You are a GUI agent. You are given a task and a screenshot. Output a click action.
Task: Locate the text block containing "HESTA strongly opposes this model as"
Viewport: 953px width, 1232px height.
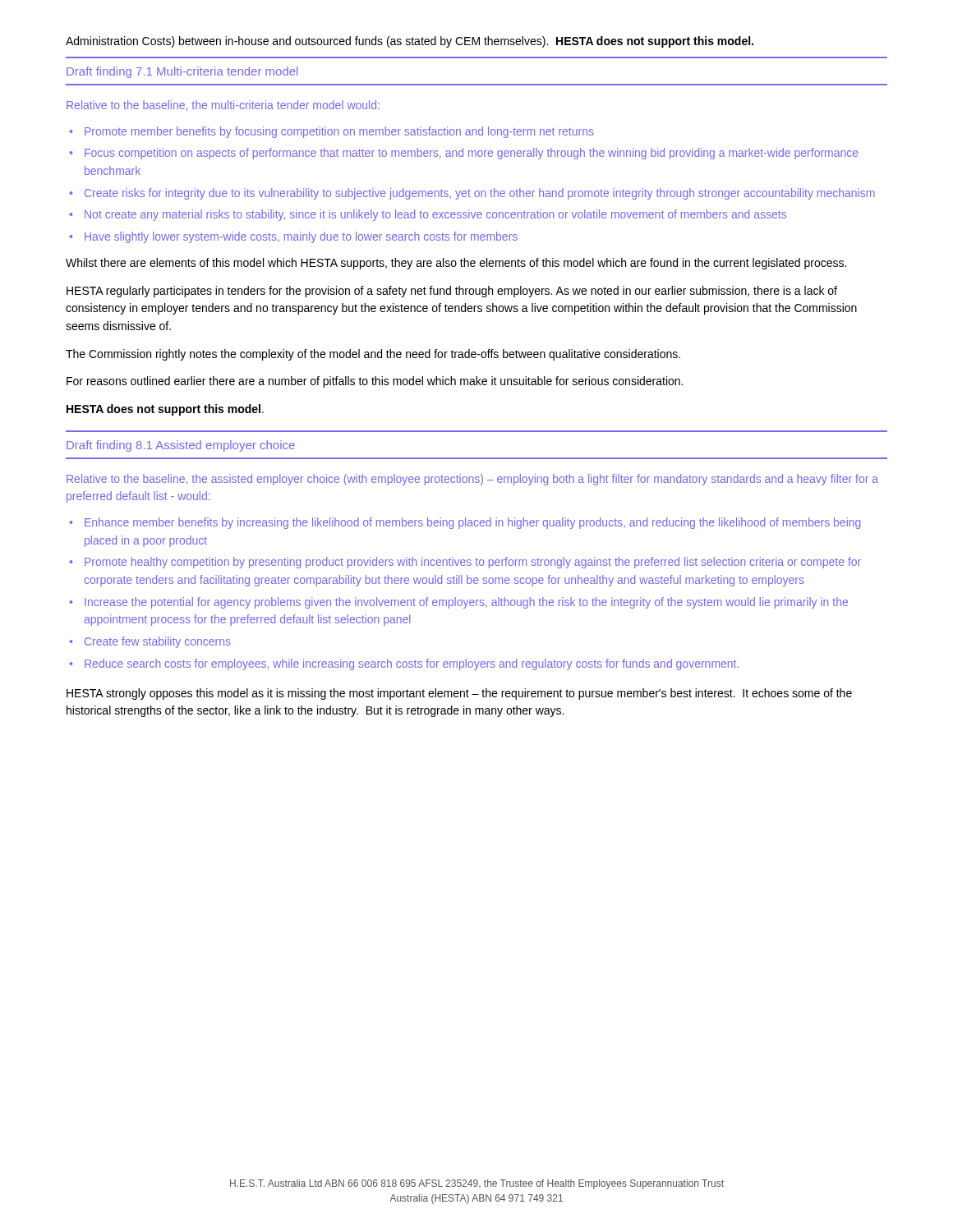(x=459, y=702)
